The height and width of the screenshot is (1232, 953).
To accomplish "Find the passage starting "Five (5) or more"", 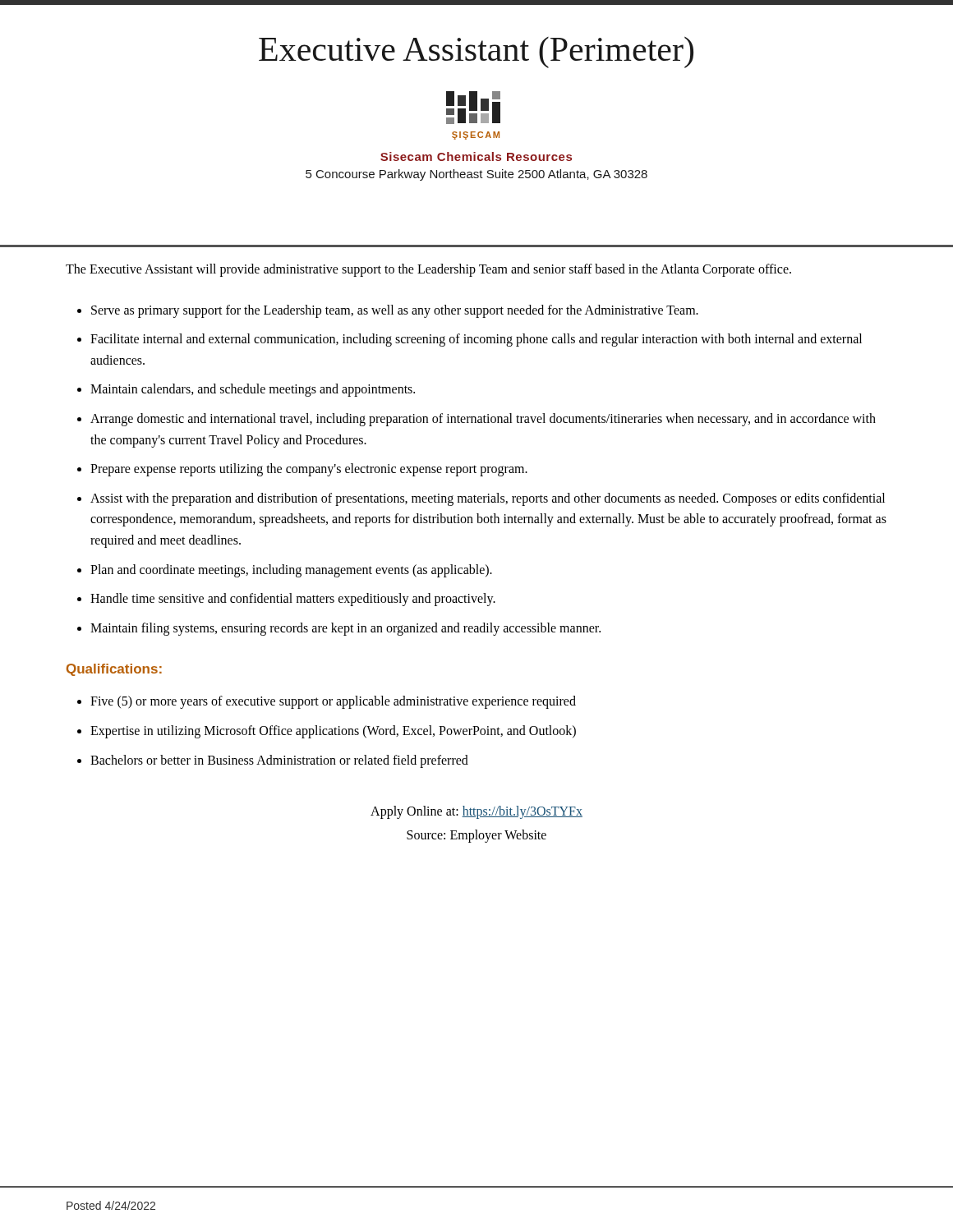I will [333, 701].
